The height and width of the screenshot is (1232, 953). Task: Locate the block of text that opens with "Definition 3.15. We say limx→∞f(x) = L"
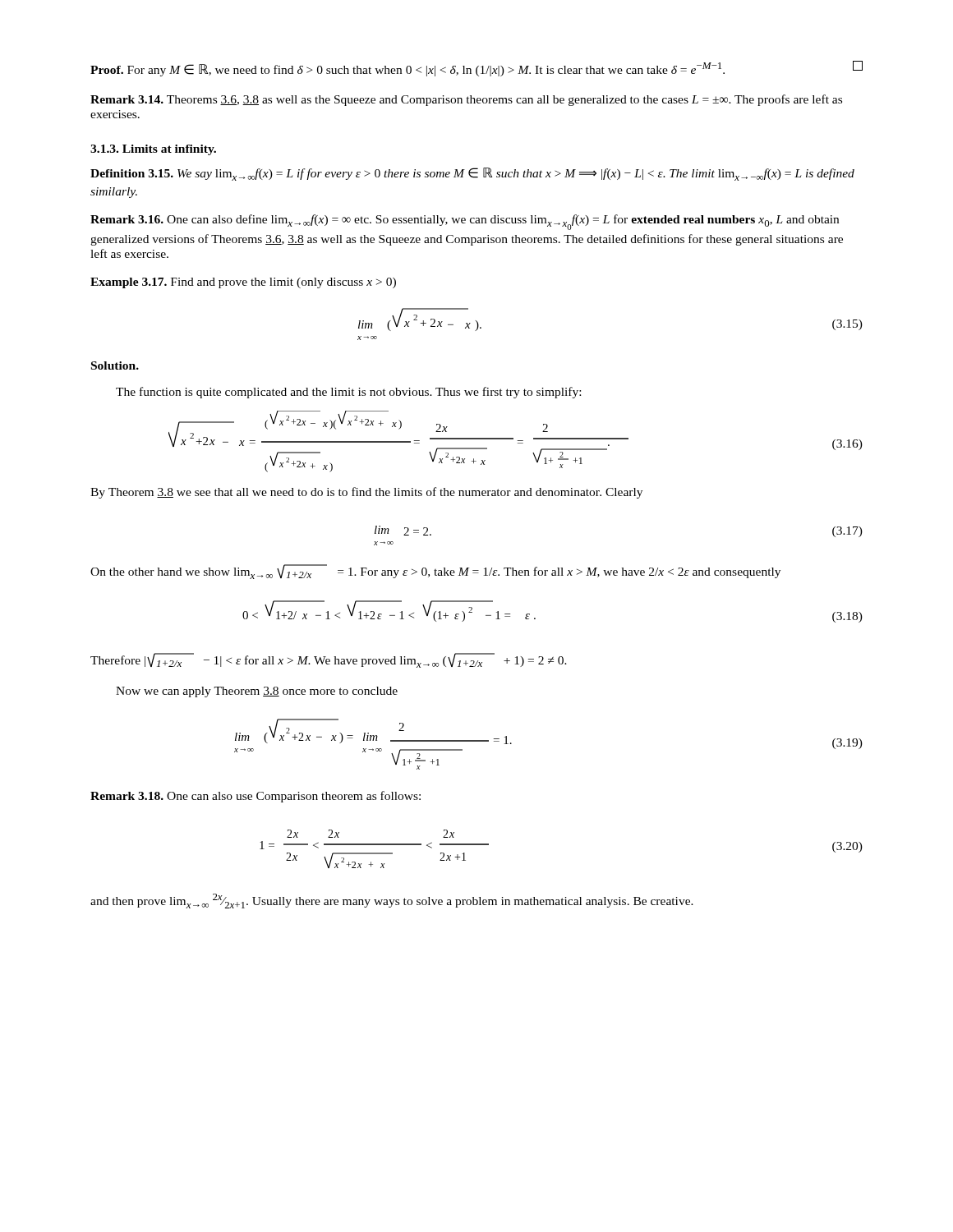pos(476,183)
